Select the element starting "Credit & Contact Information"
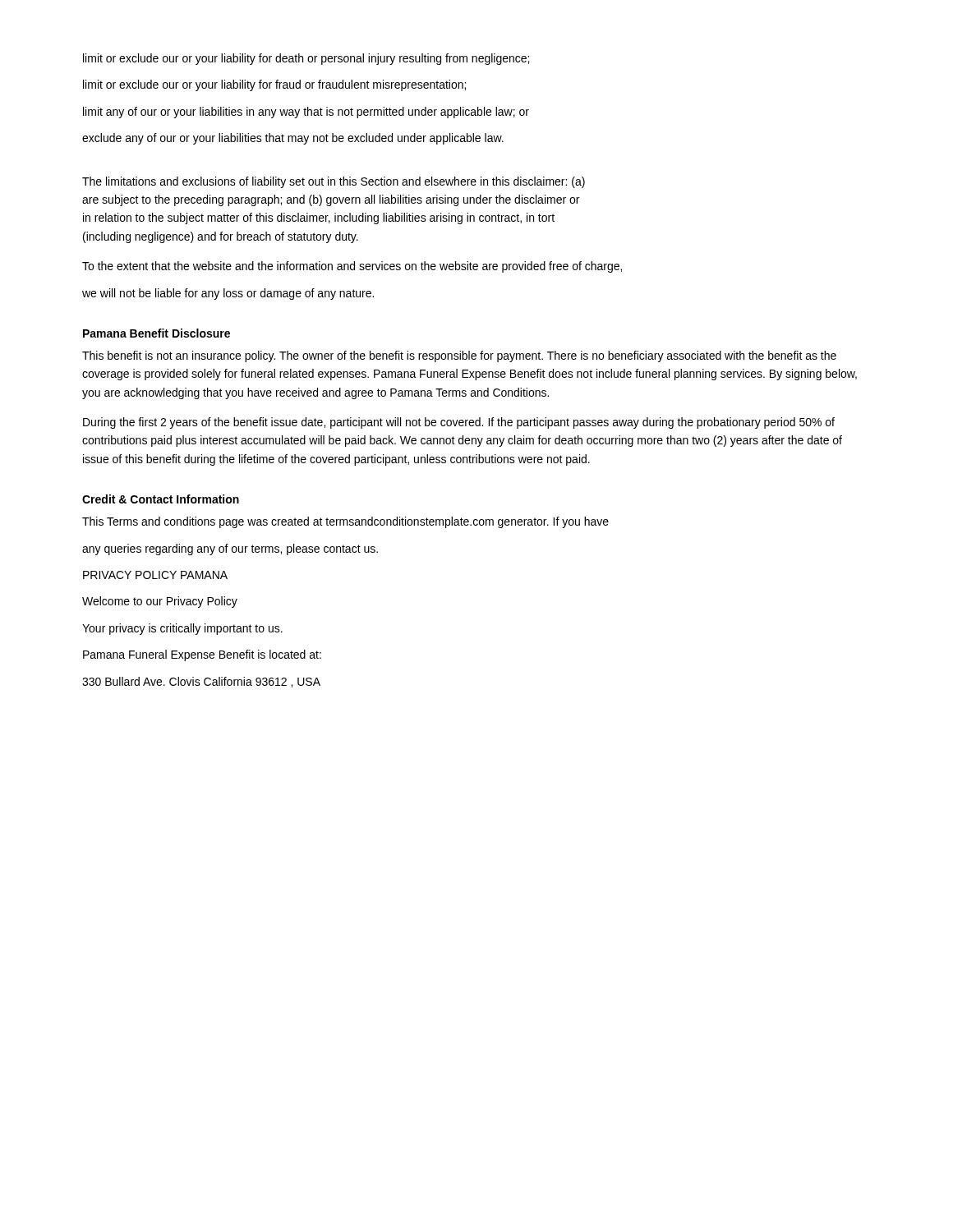Viewport: 953px width, 1232px height. 161,500
